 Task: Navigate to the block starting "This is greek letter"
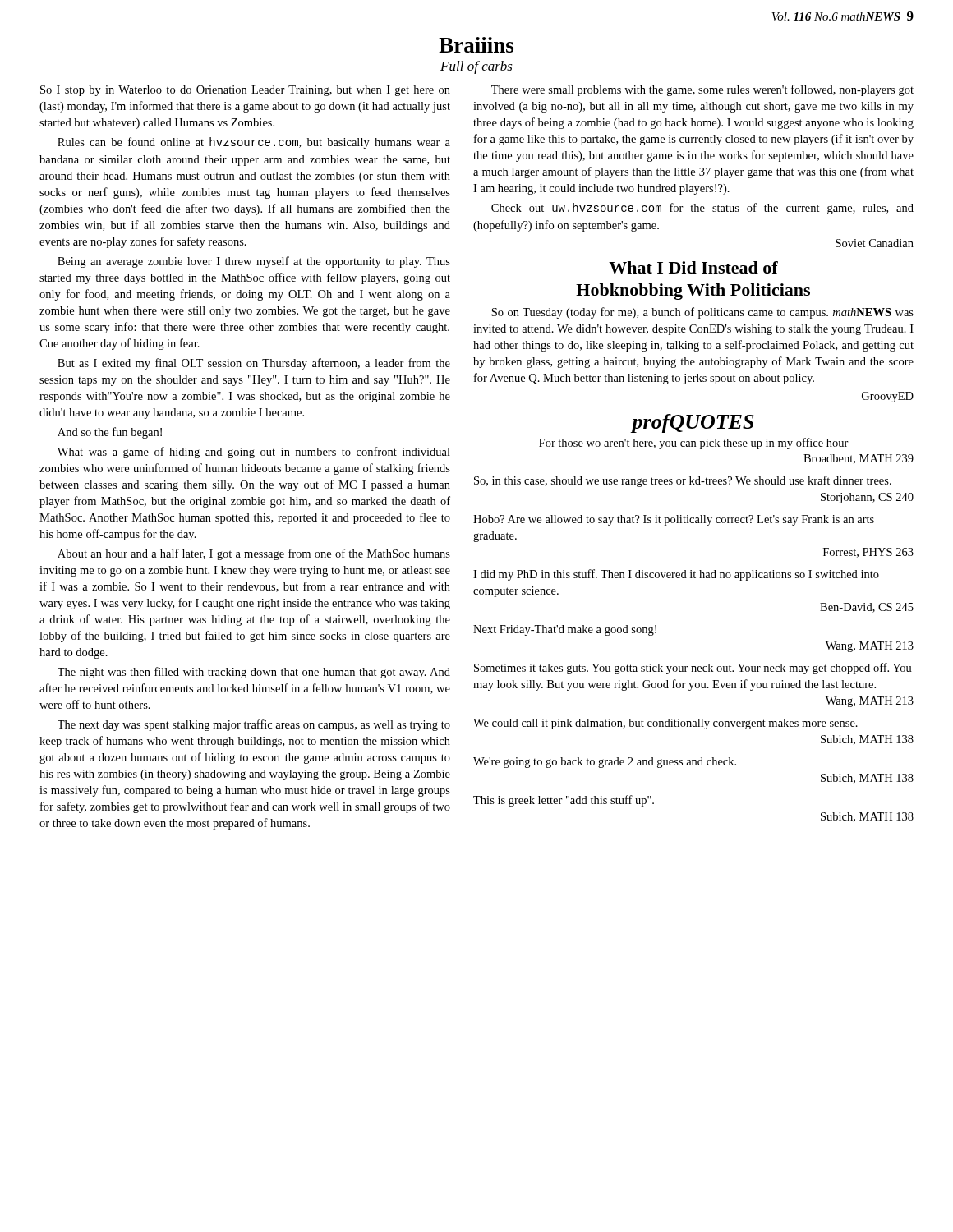click(x=564, y=800)
